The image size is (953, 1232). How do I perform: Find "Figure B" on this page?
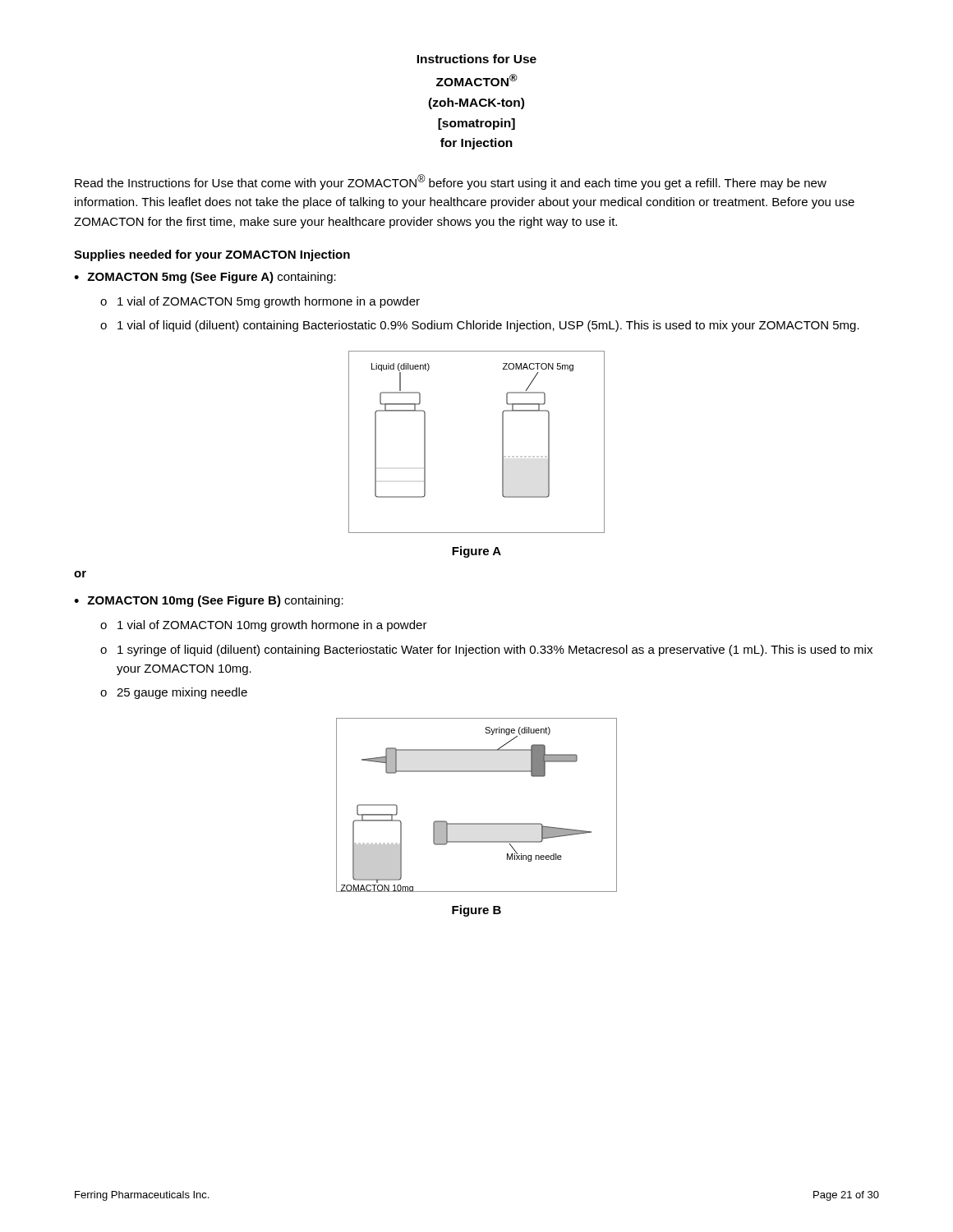[476, 910]
